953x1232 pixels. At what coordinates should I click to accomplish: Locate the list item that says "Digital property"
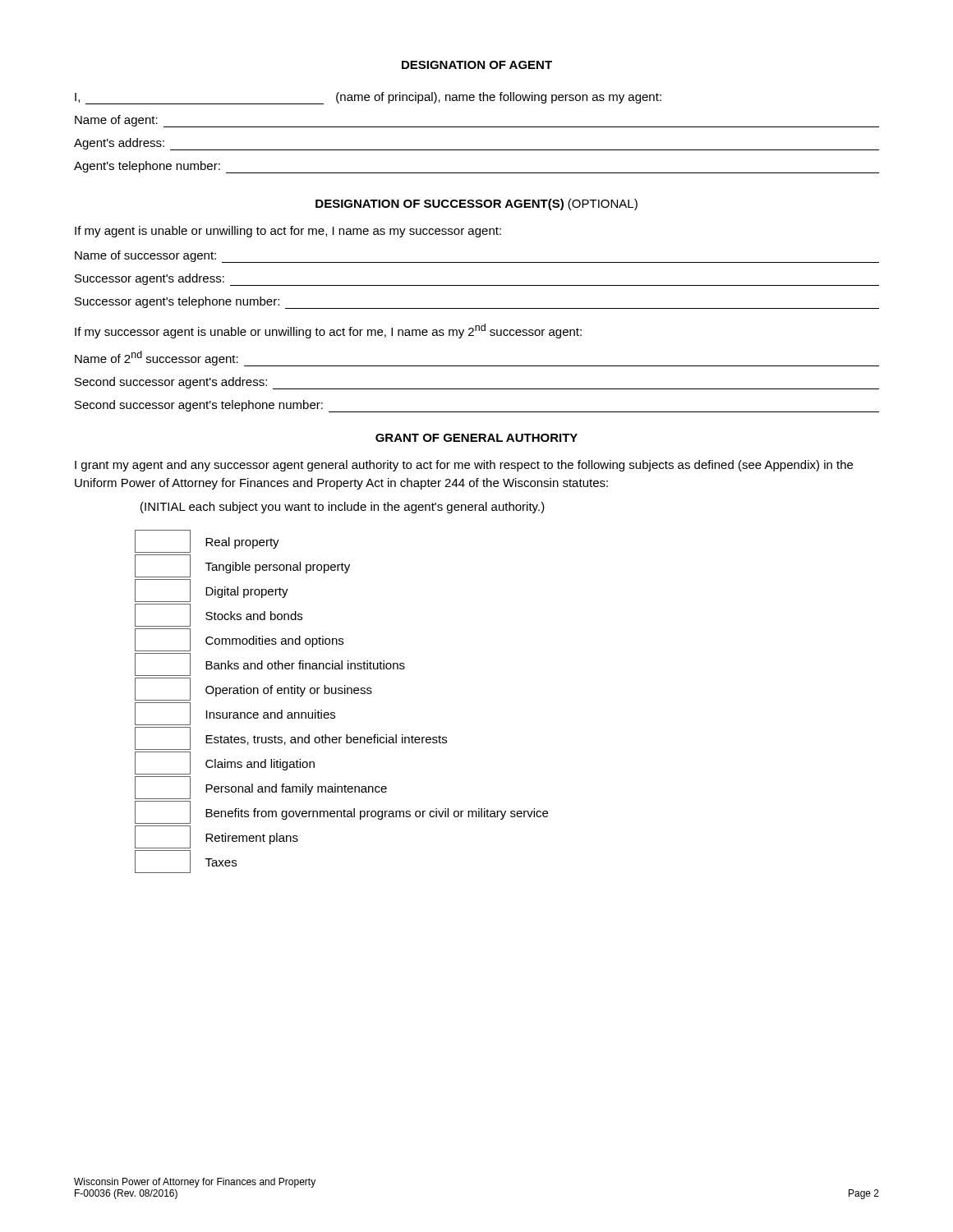pyautogui.click(x=211, y=591)
